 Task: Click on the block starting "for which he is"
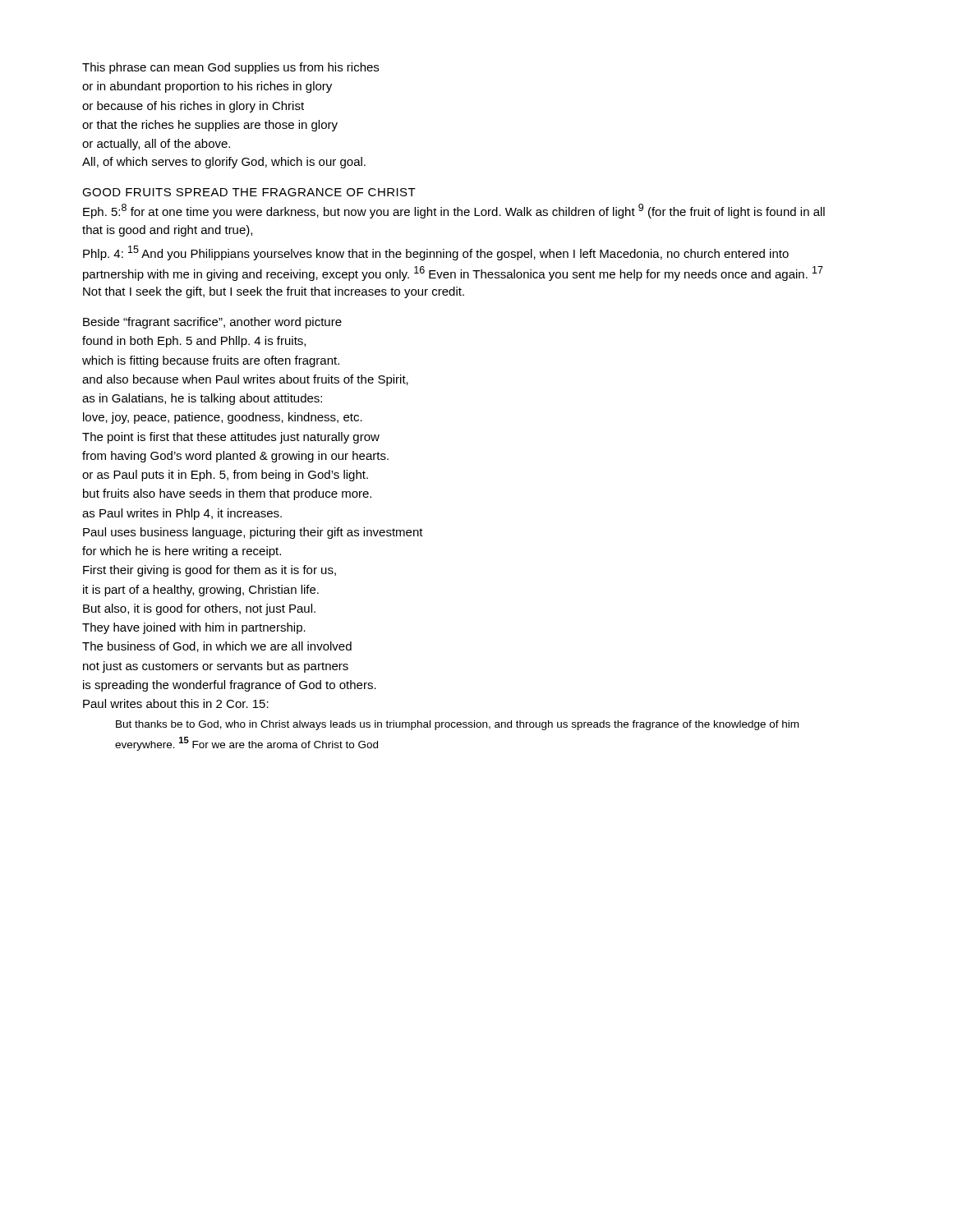point(182,552)
